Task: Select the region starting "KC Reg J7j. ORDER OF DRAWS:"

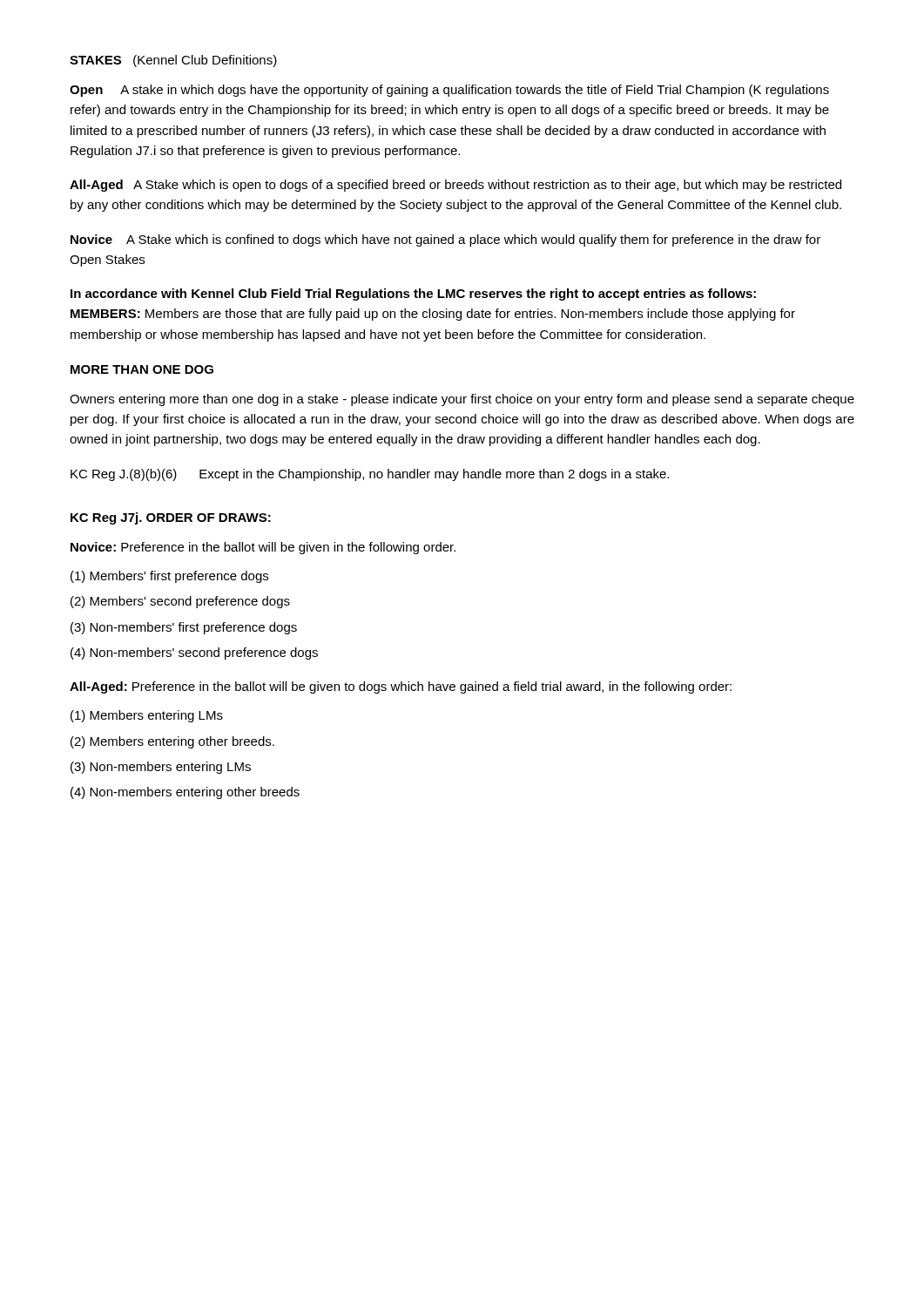Action: [x=171, y=517]
